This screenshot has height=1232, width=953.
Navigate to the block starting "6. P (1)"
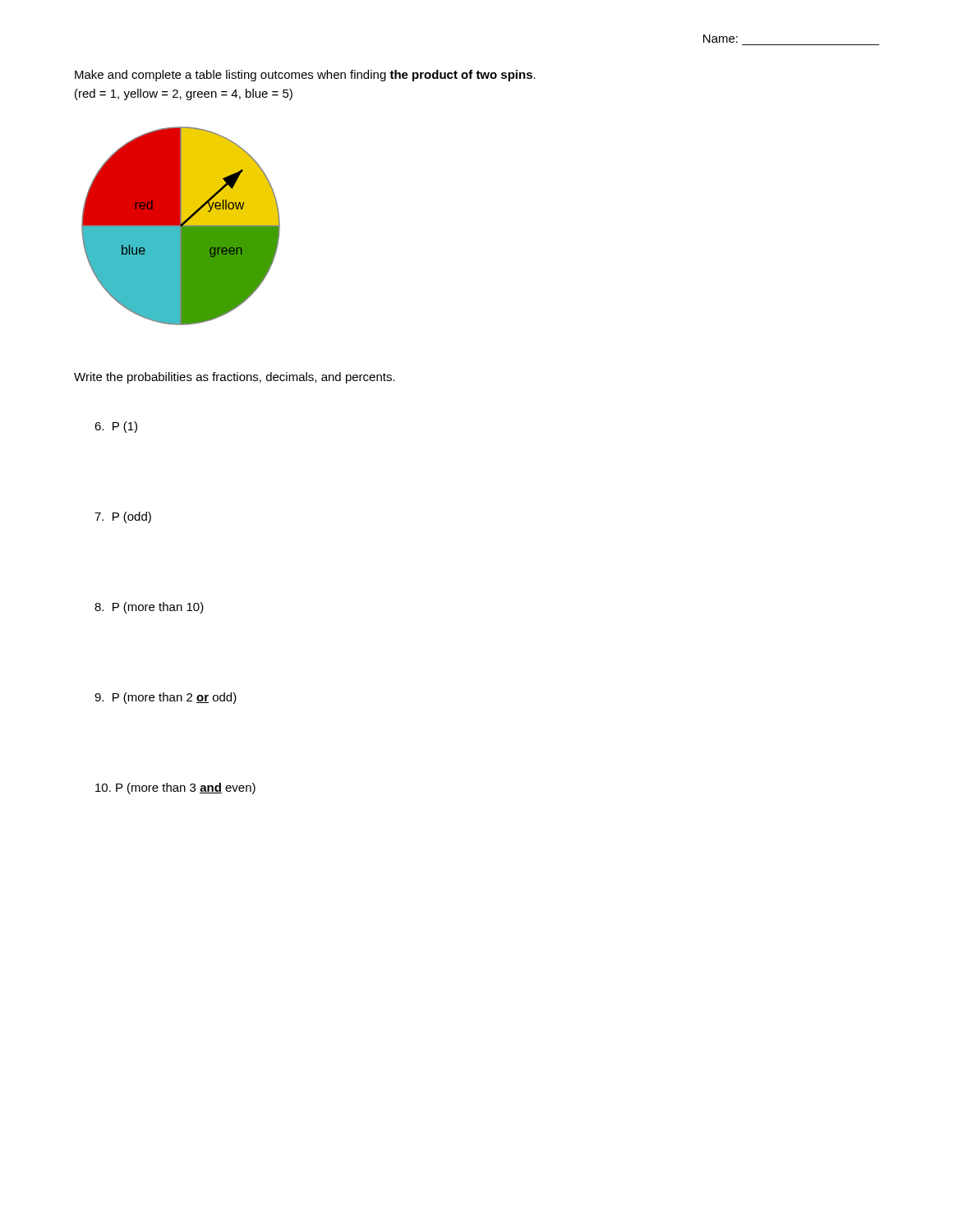pos(116,426)
